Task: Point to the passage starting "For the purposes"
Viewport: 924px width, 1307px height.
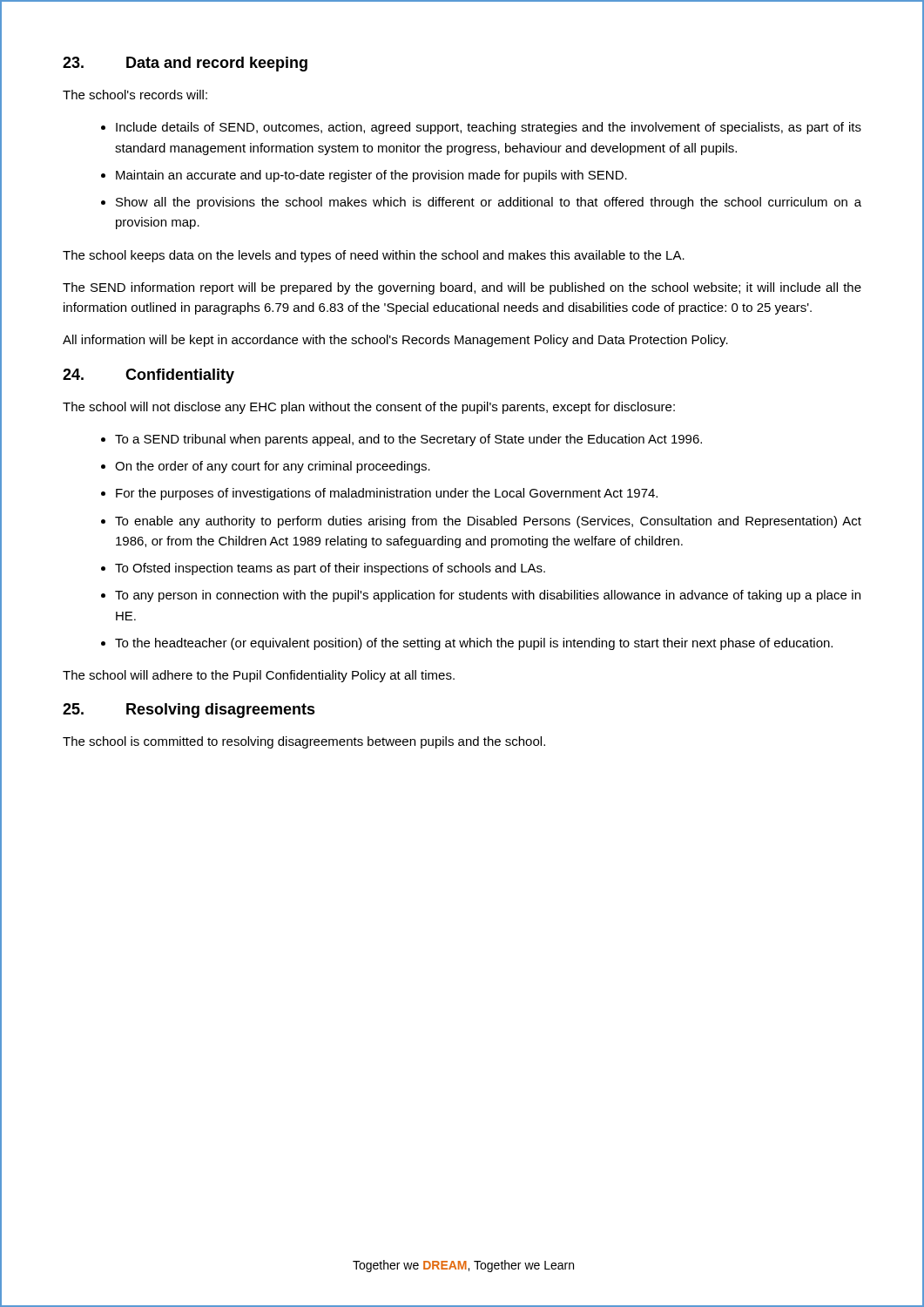Action: point(387,493)
